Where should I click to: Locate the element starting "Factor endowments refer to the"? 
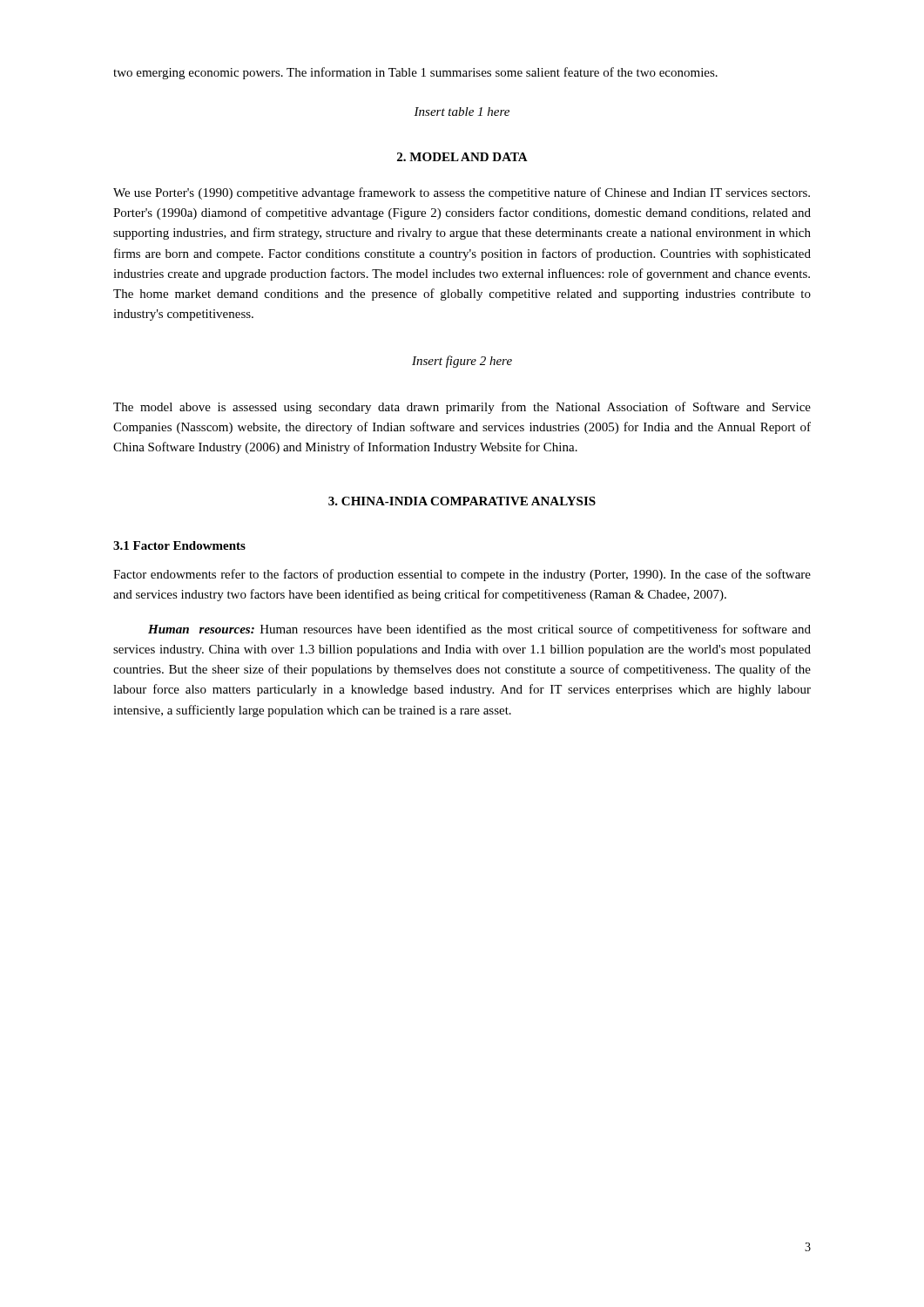pyautogui.click(x=462, y=584)
